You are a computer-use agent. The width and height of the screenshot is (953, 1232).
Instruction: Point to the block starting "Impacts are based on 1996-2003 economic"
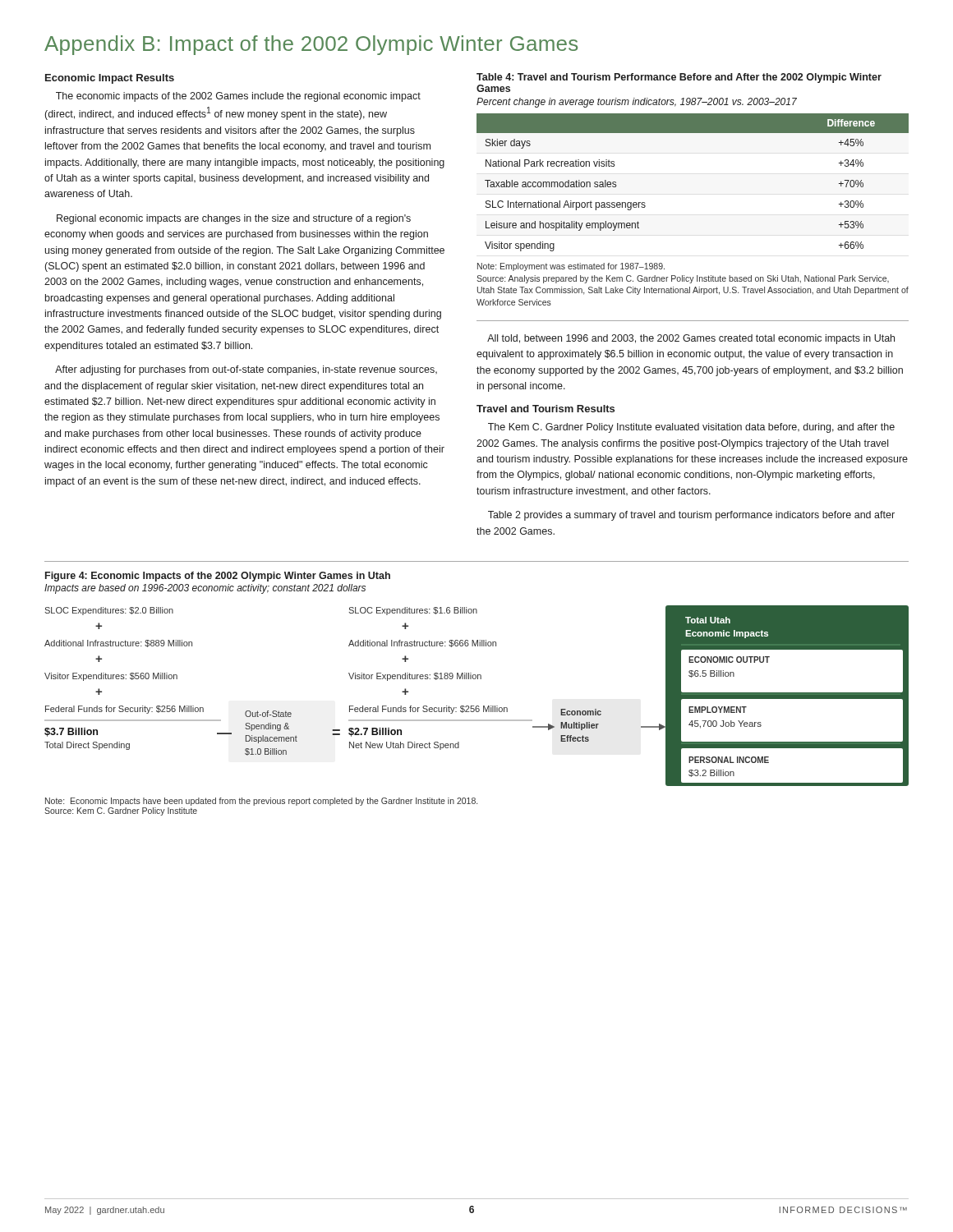click(205, 588)
